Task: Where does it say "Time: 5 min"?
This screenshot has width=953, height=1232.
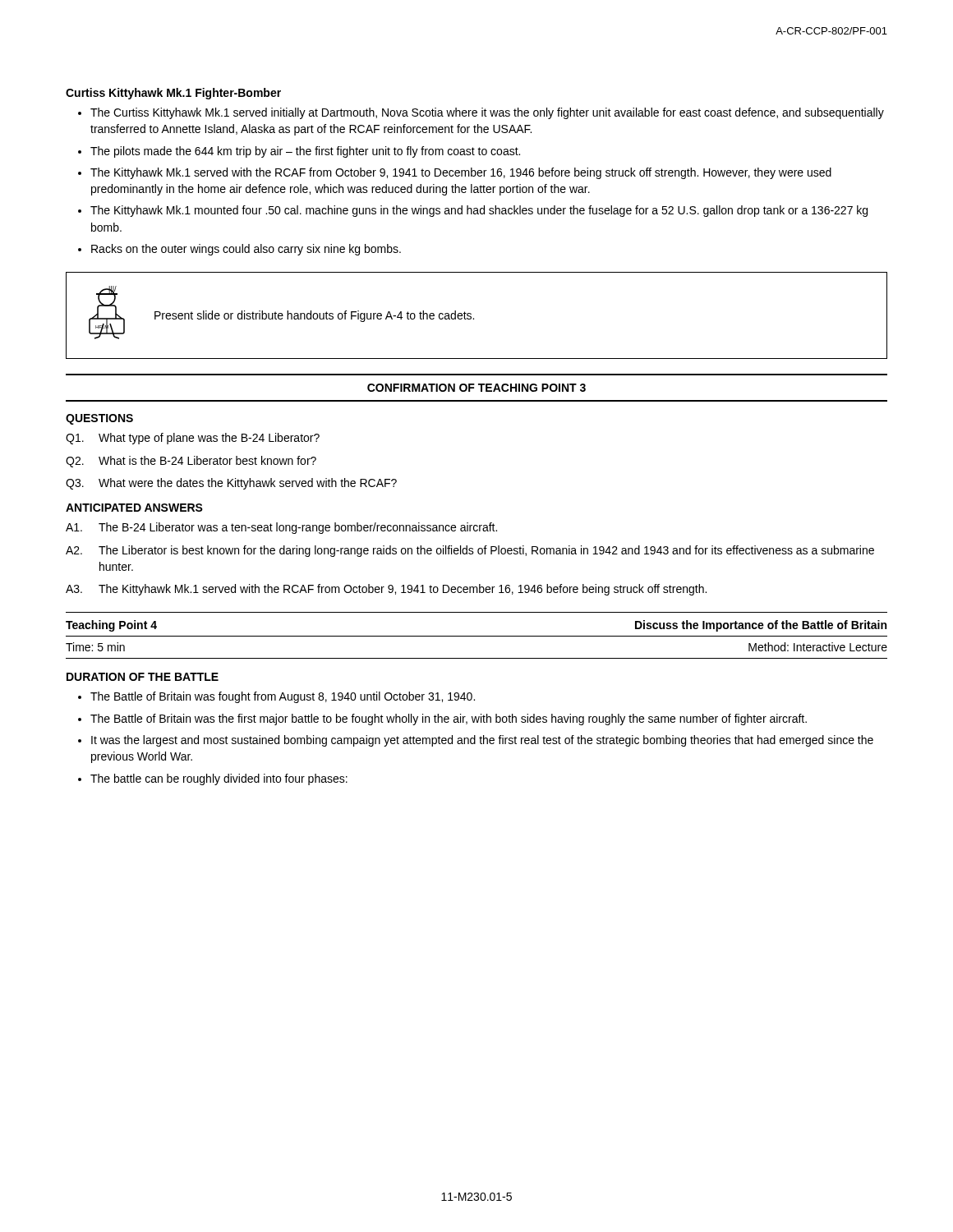Action: tap(96, 648)
